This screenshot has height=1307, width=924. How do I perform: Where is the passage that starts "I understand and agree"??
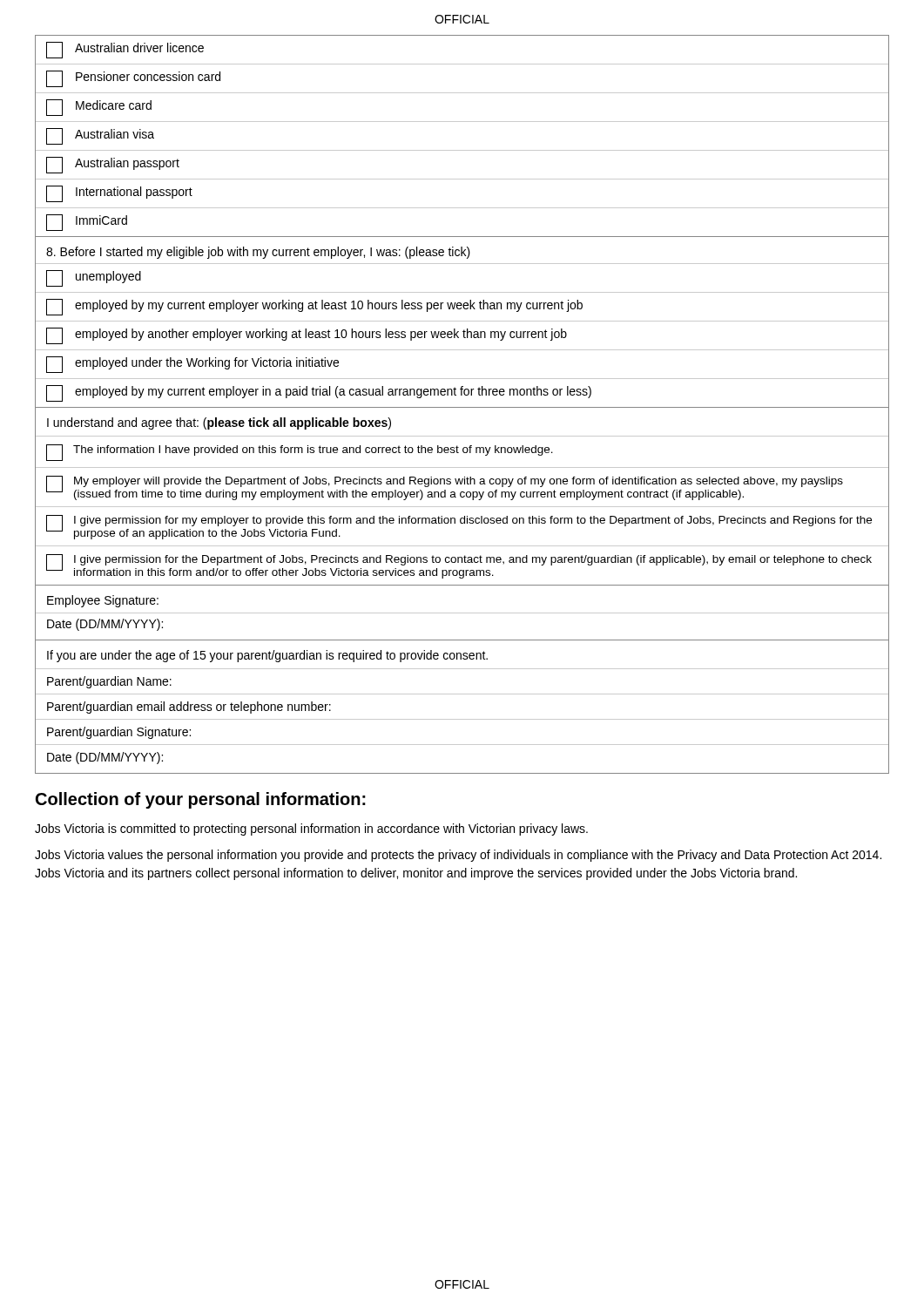(219, 423)
